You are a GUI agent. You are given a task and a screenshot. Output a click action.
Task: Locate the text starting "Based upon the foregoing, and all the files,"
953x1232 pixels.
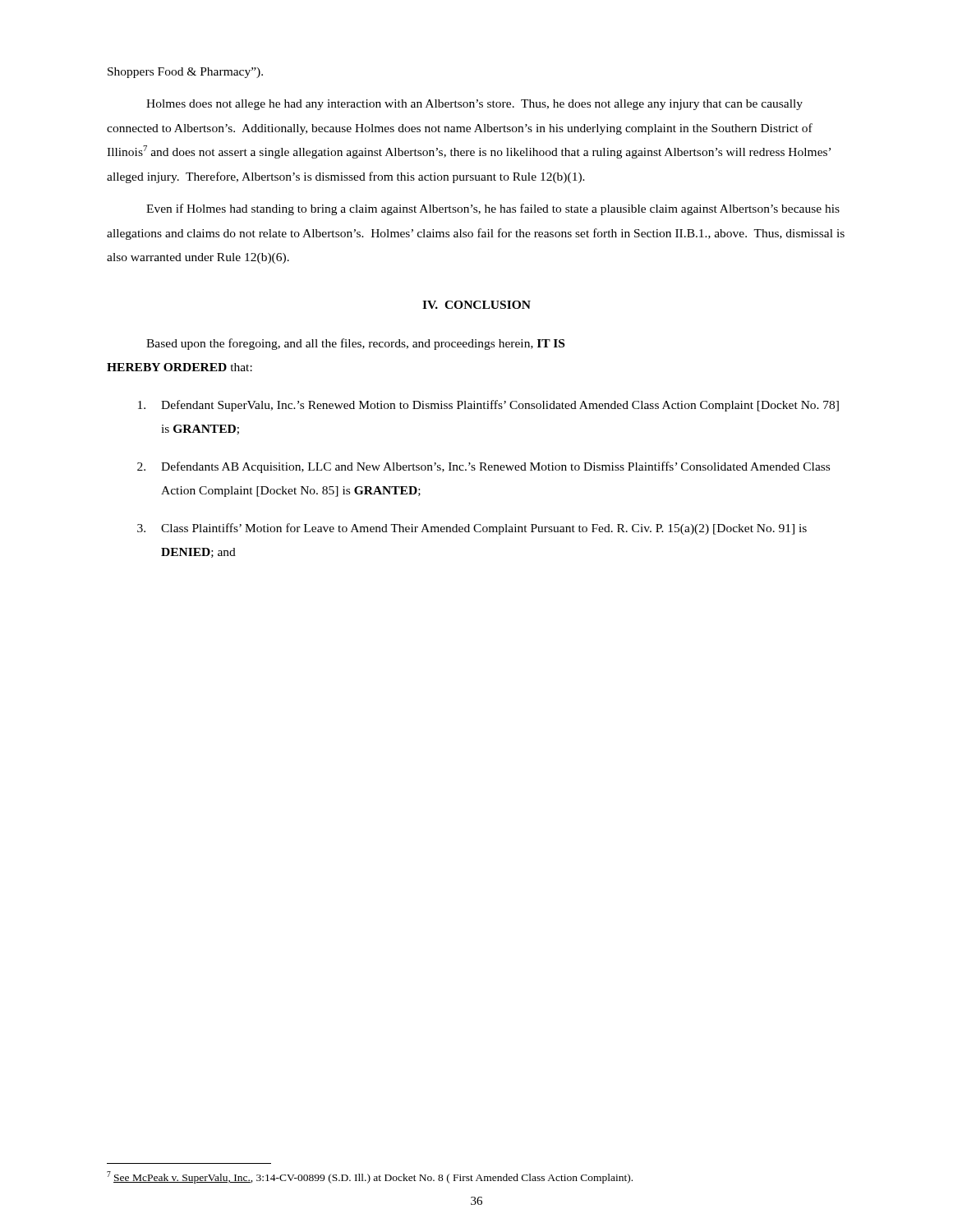[x=356, y=343]
